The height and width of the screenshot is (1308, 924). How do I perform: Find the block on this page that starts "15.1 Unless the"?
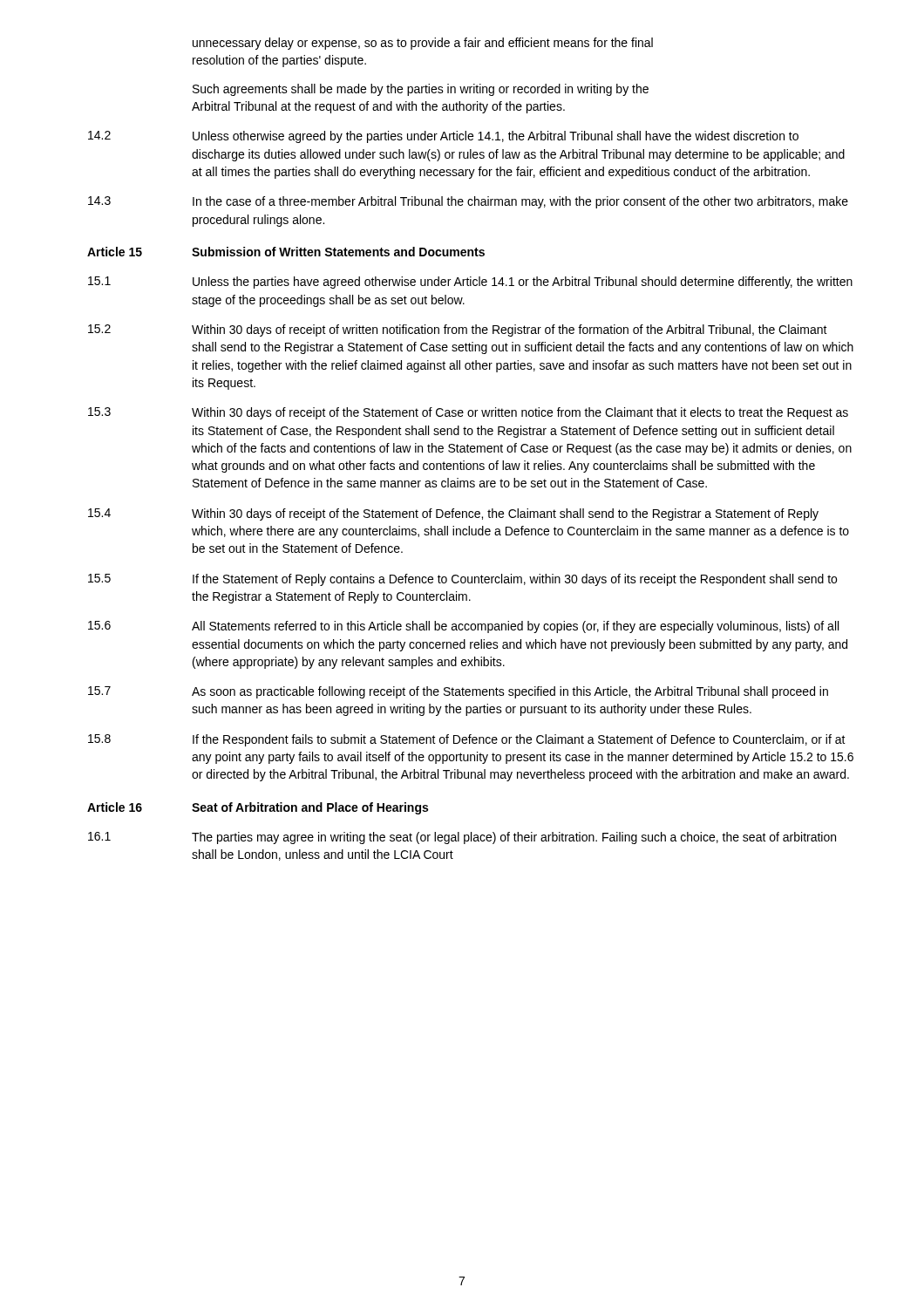click(x=471, y=291)
